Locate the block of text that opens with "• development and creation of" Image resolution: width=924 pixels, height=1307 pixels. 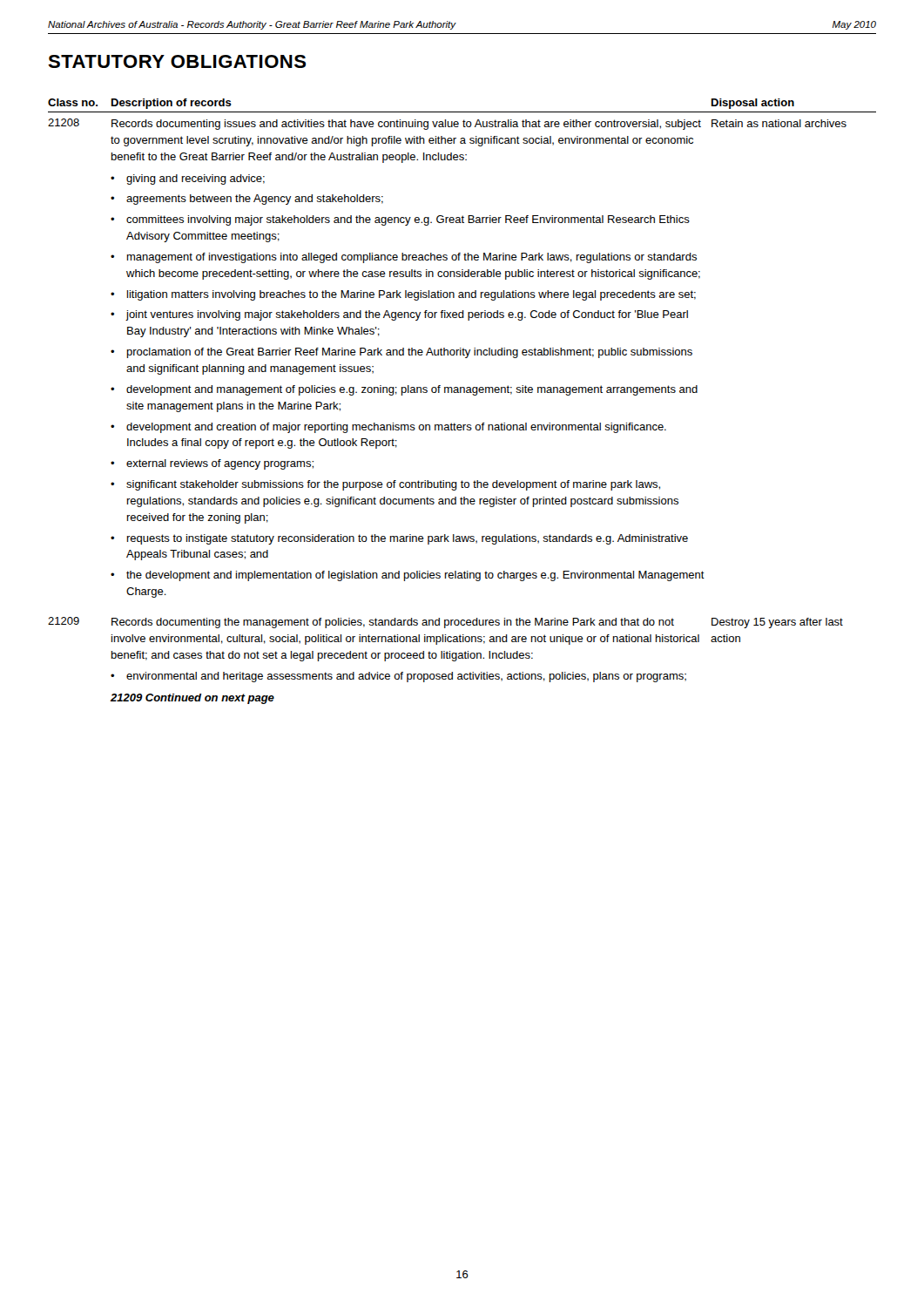(411, 435)
